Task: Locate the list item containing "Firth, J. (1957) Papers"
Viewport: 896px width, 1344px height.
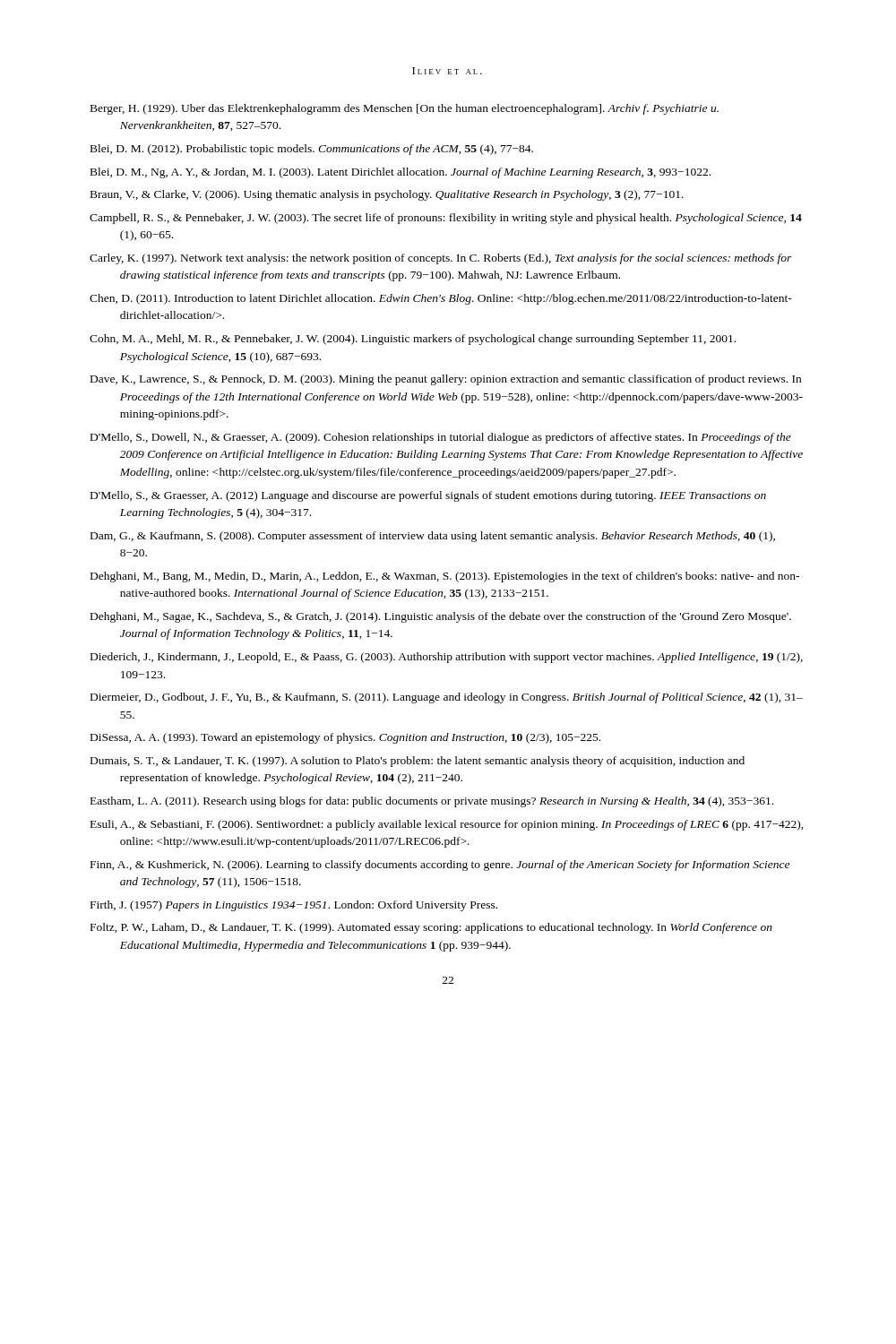Action: (x=294, y=904)
